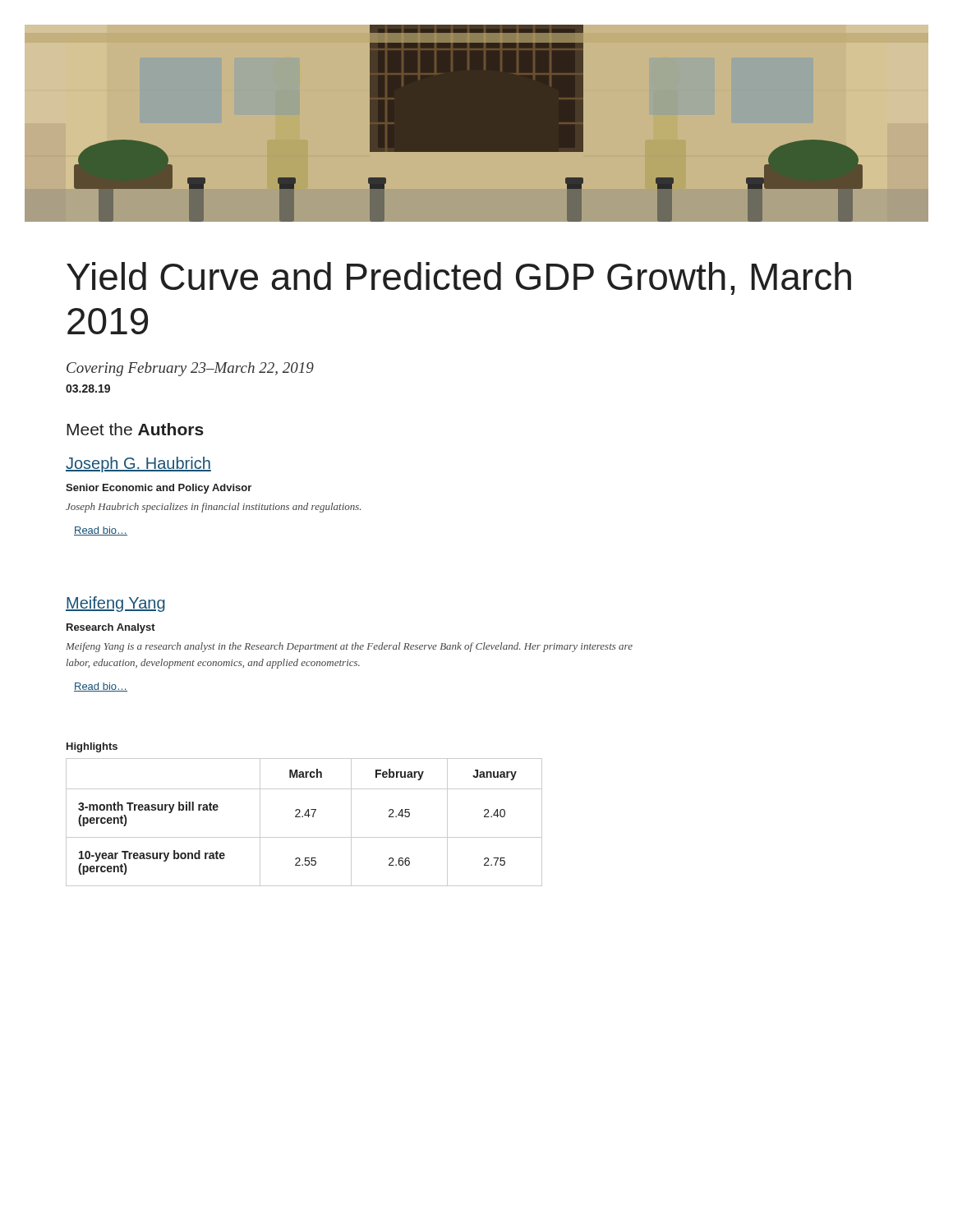Find the text containing "Joseph G. Haubrich"
This screenshot has width=953, height=1232.
click(138, 463)
